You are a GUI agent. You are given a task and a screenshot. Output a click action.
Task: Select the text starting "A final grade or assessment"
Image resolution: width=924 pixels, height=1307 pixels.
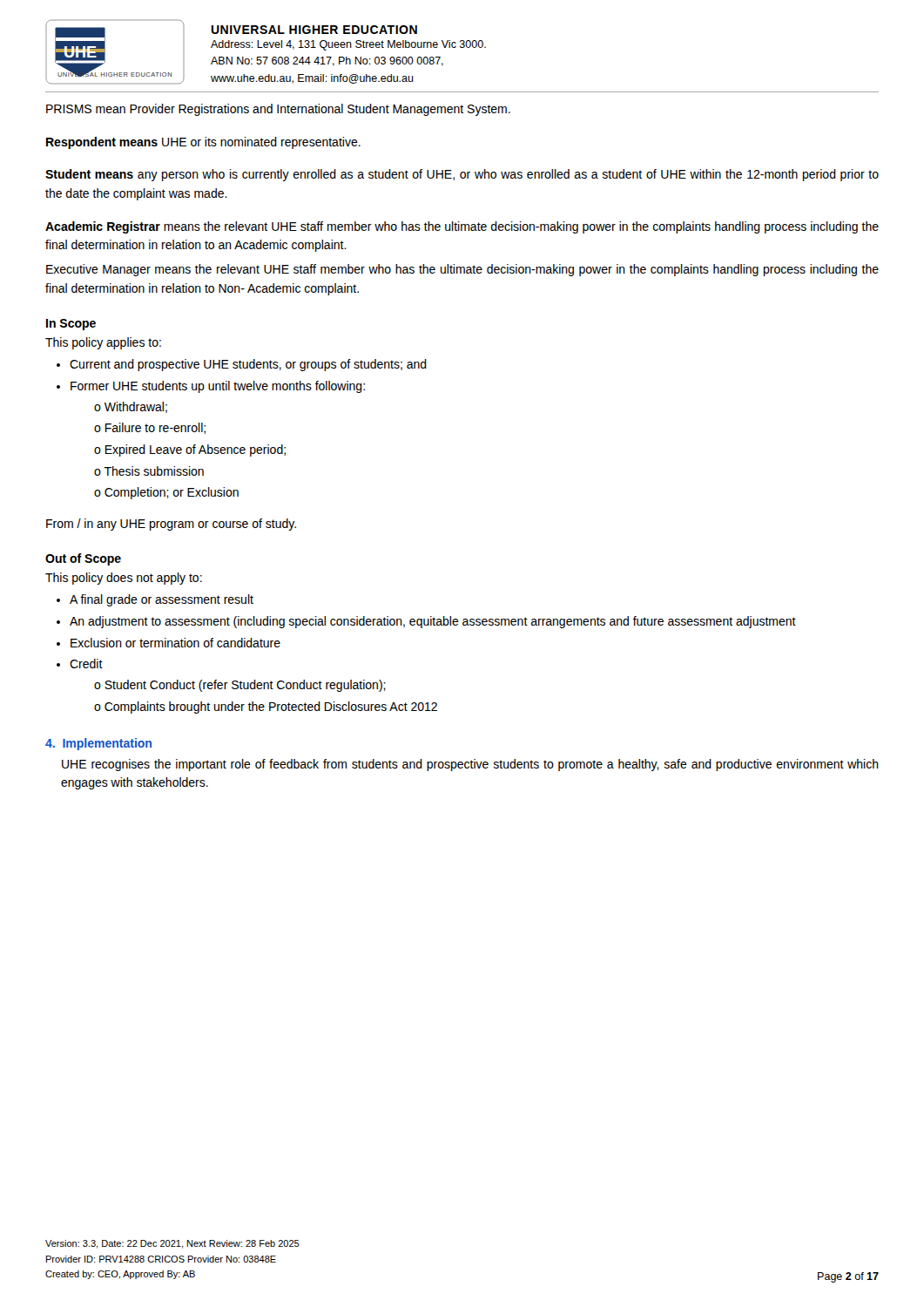point(155,600)
